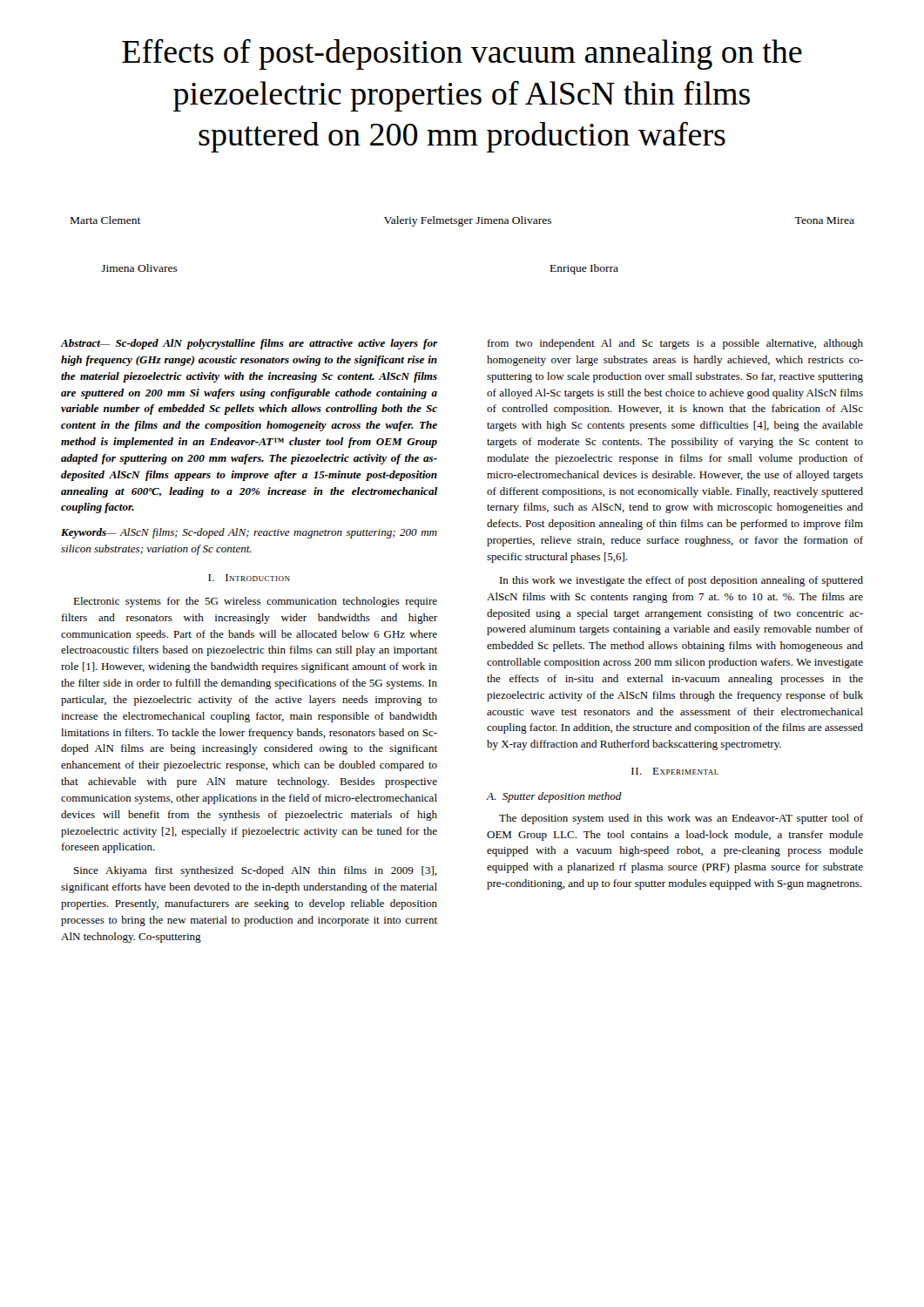Locate the text block that reads "The deposition system used in this work was"
Viewport: 924px width, 1307px height.
(x=675, y=850)
